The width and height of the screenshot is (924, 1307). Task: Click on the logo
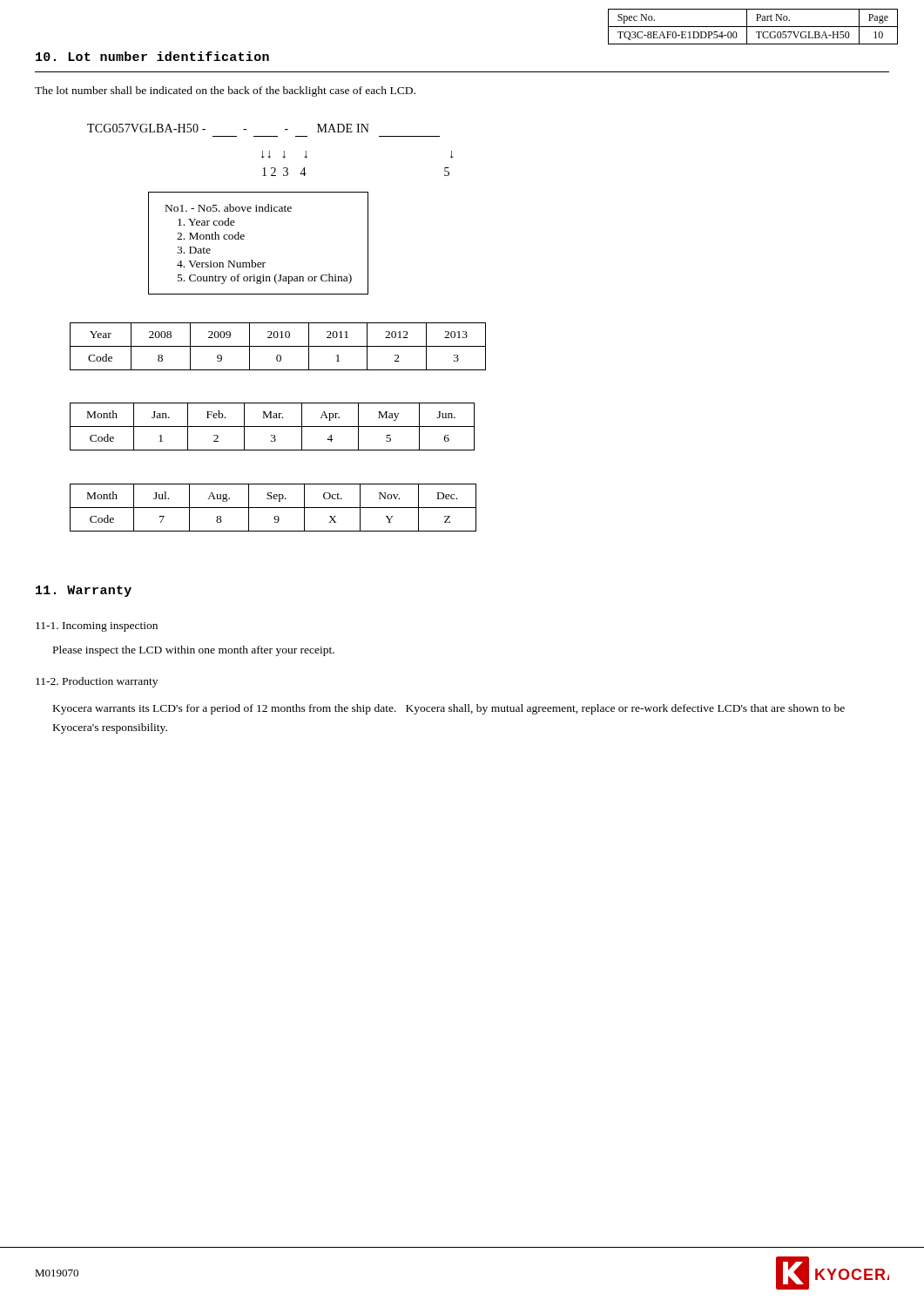pos(833,1273)
